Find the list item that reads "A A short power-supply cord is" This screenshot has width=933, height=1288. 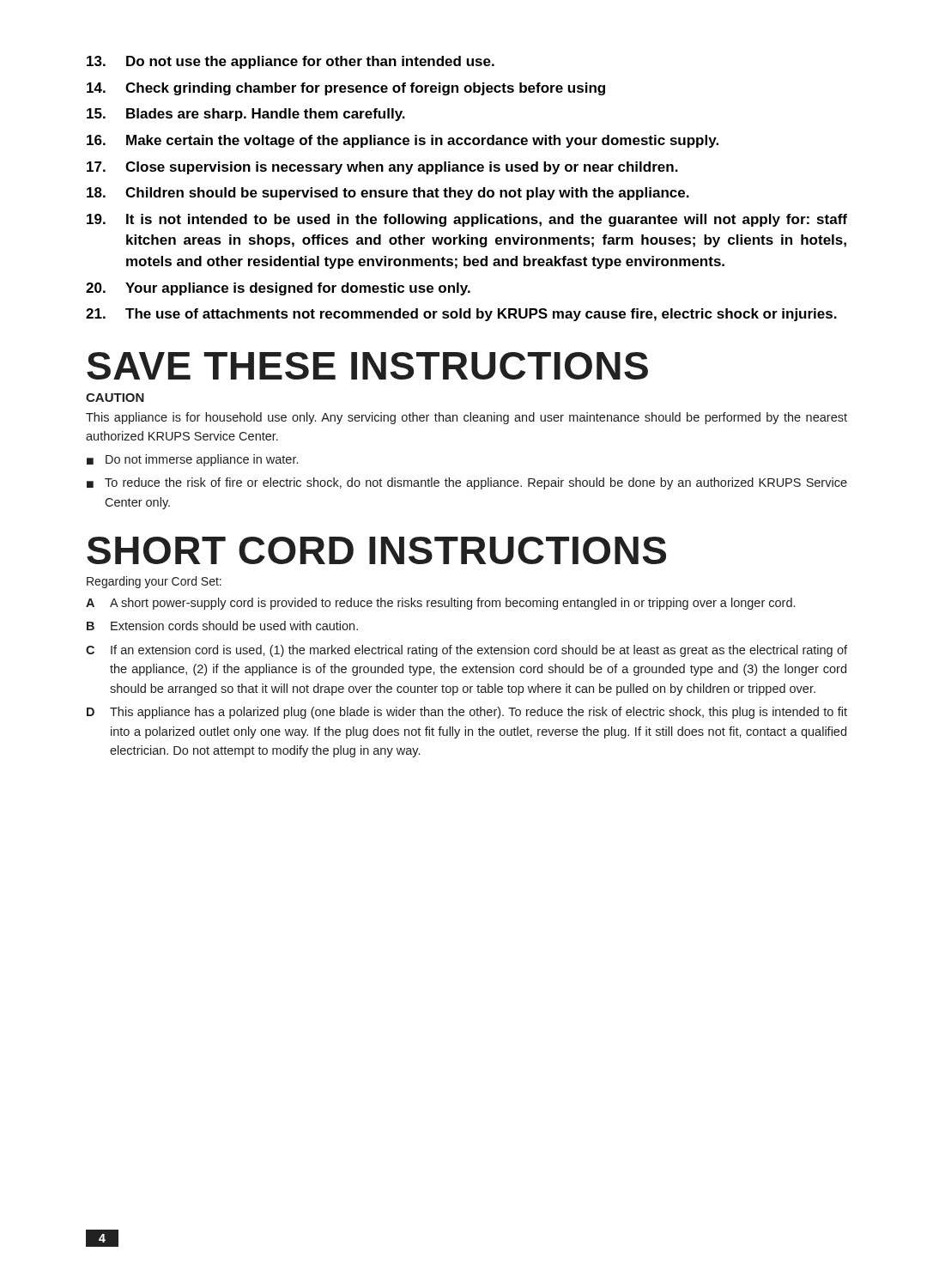(466, 603)
